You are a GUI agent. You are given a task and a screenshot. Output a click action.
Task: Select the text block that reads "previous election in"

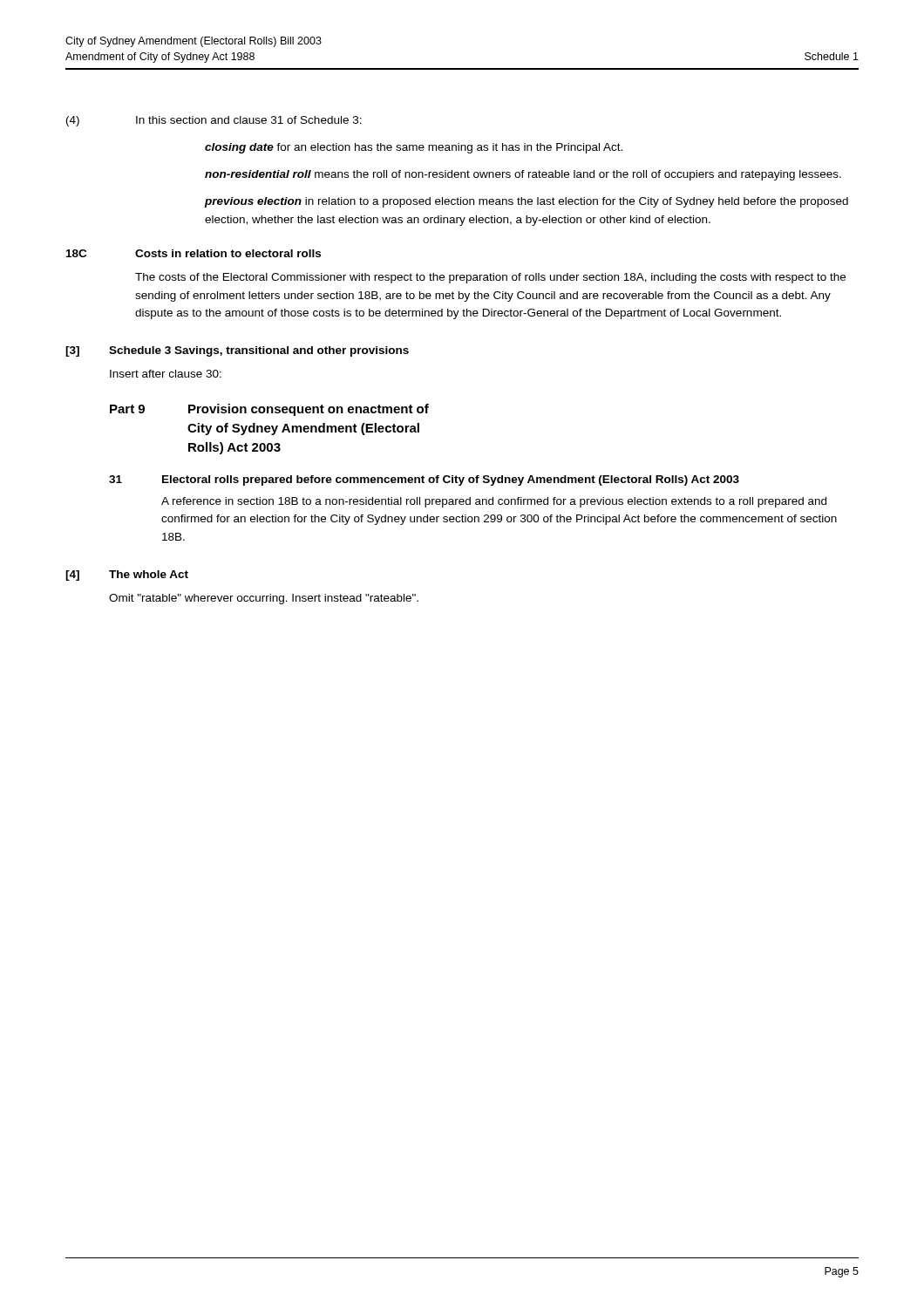[527, 210]
